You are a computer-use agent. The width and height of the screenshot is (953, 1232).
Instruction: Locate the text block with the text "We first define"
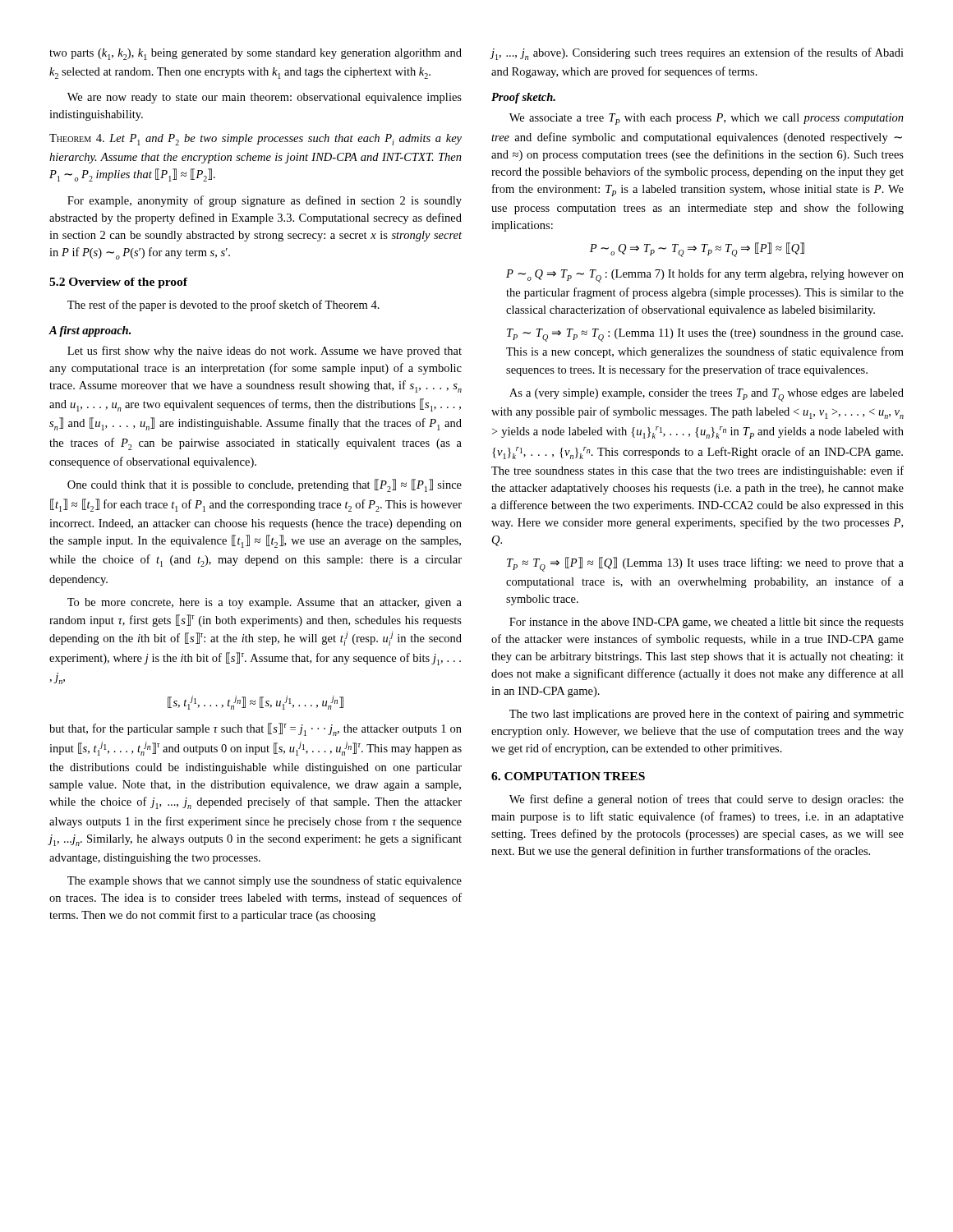(698, 825)
